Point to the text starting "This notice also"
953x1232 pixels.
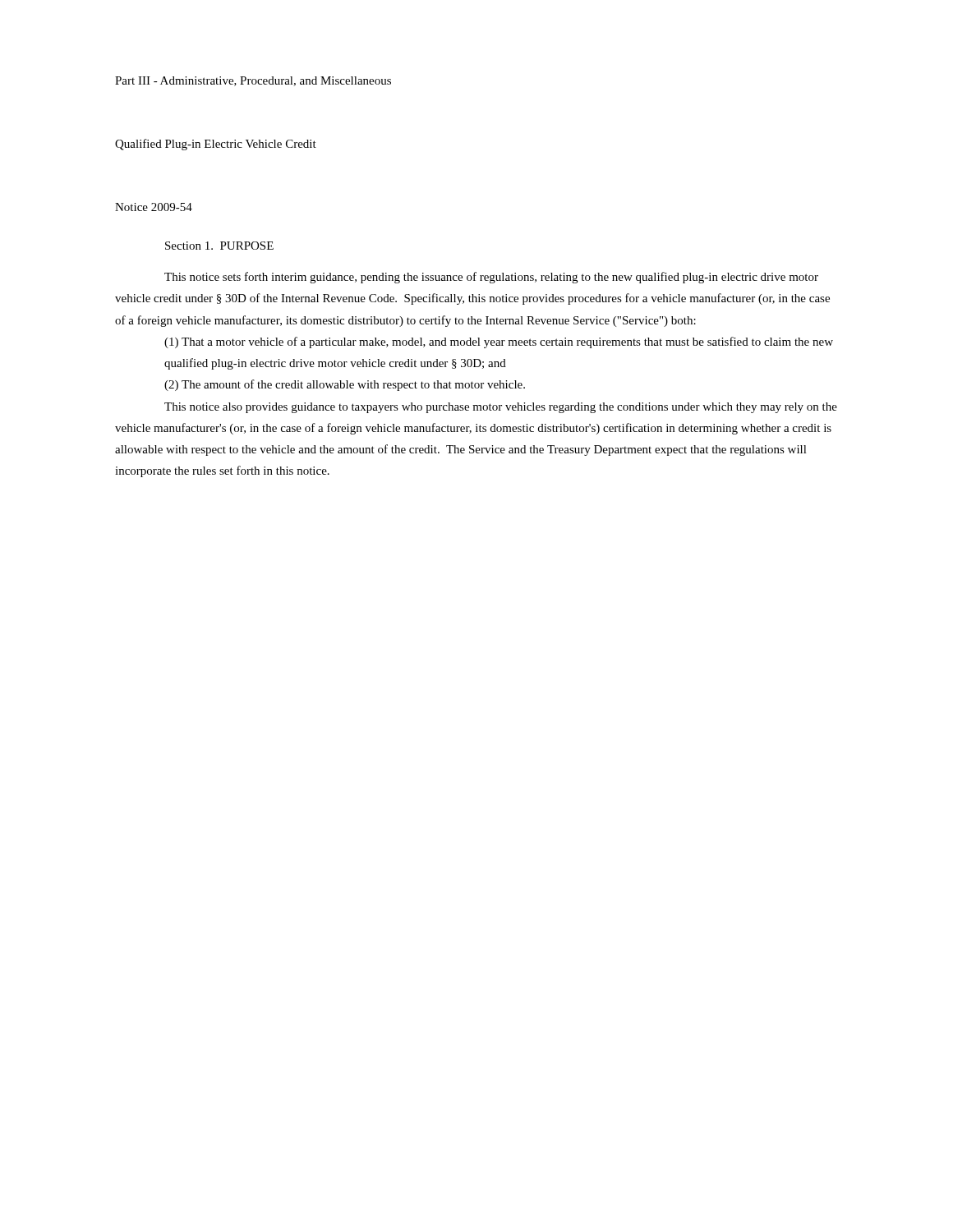pyautogui.click(x=476, y=438)
